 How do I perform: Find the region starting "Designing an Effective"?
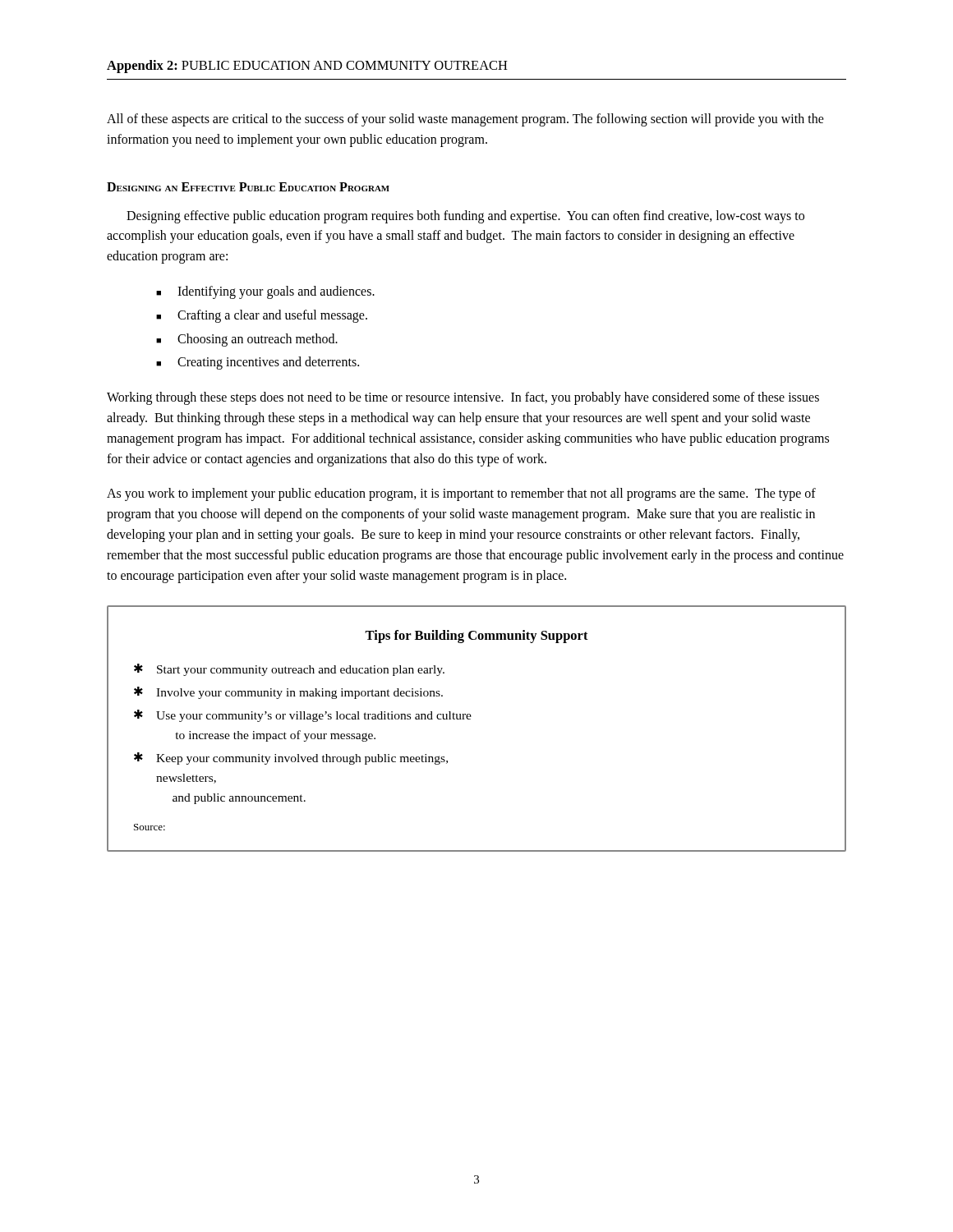(248, 187)
